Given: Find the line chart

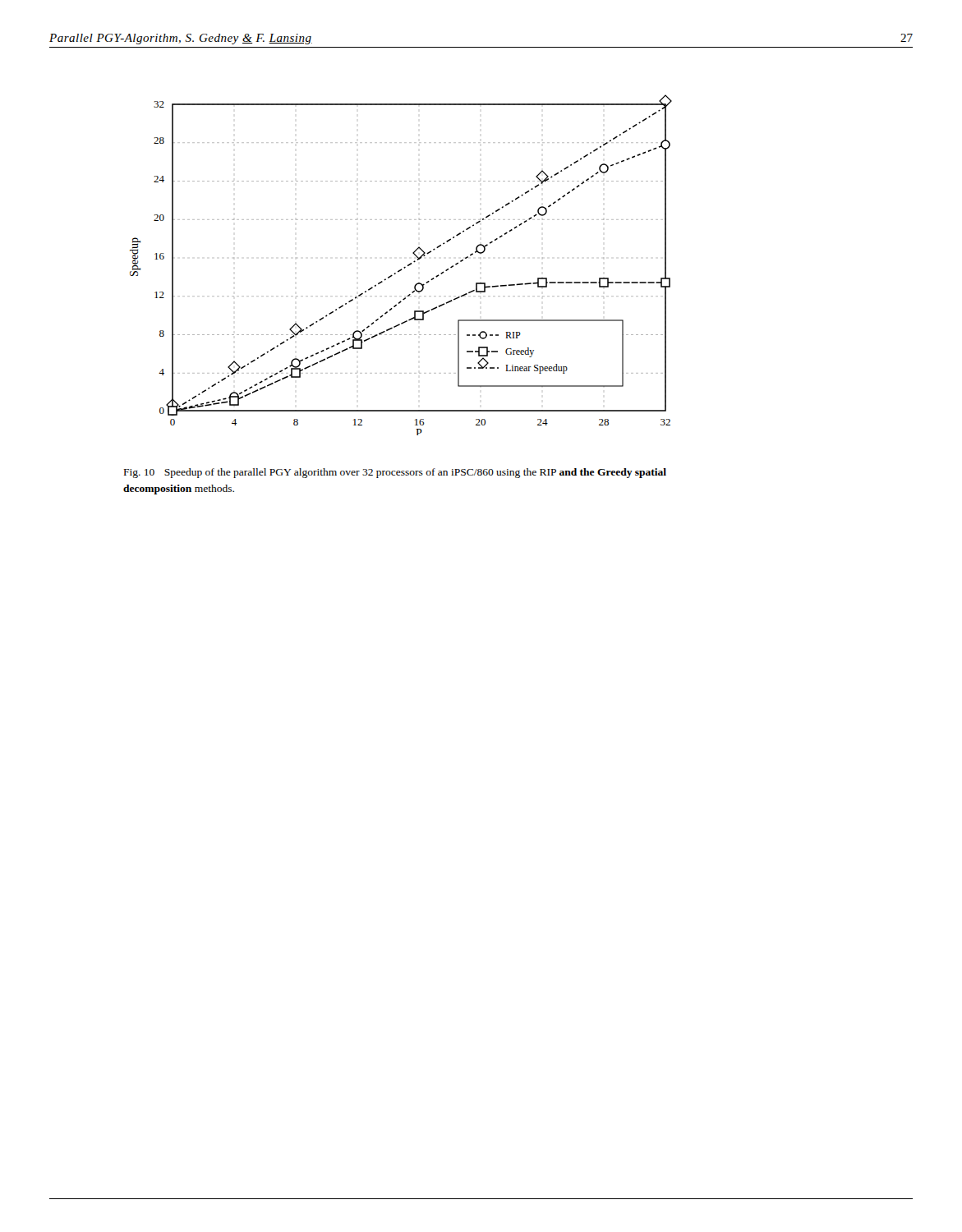Looking at the screenshot, I should (419, 263).
